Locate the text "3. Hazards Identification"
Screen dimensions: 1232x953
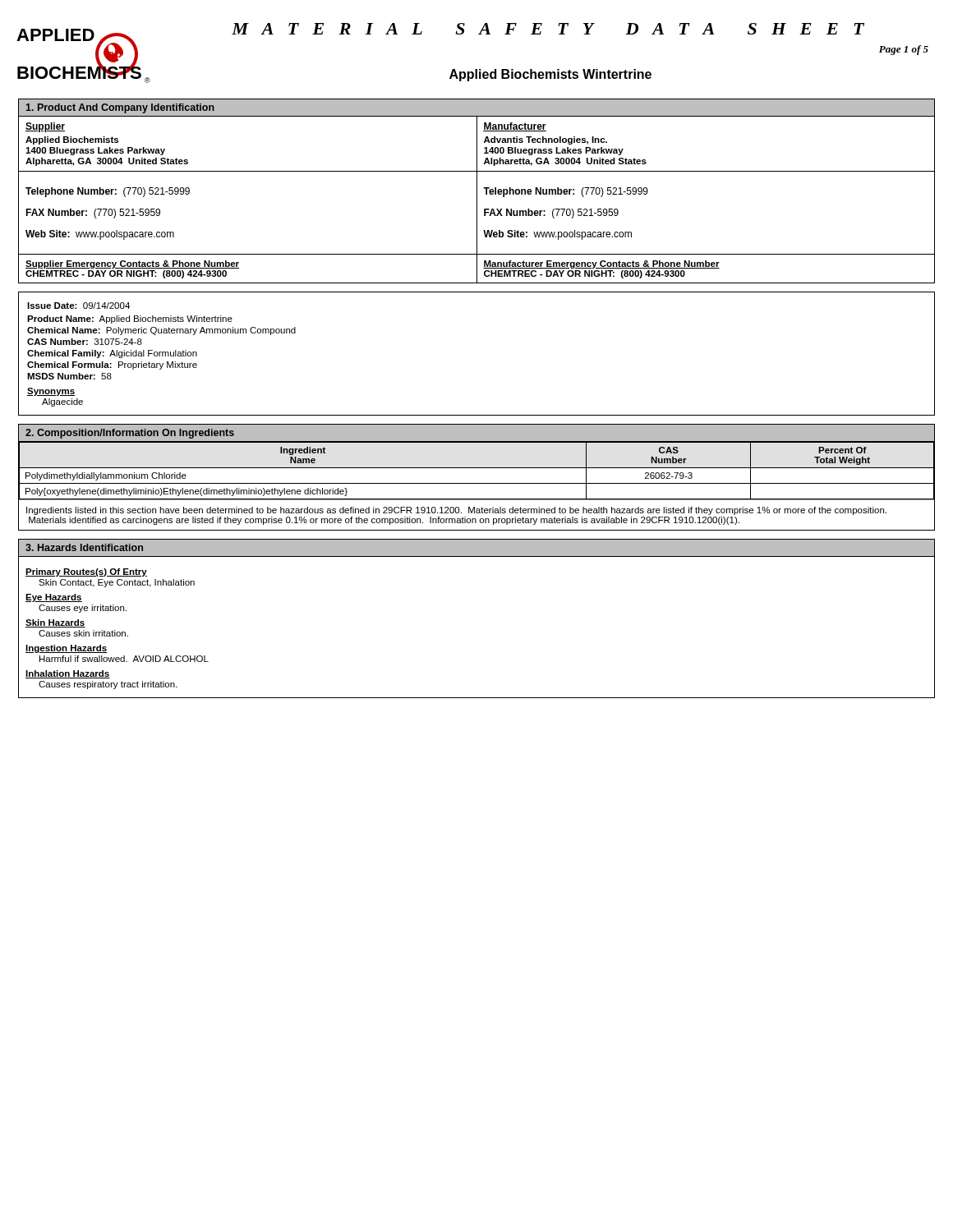[x=85, y=548]
